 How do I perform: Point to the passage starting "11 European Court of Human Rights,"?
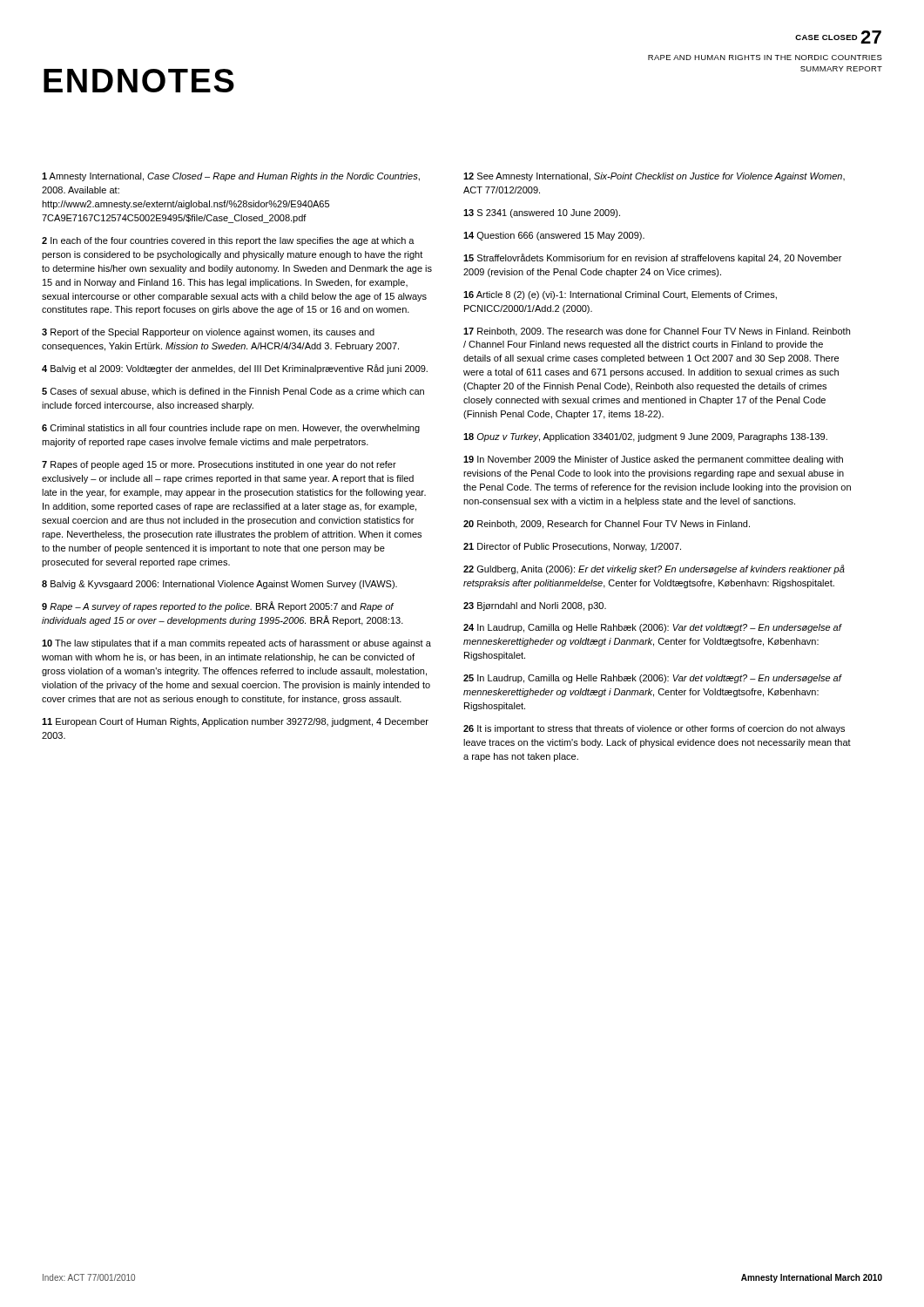click(x=235, y=728)
